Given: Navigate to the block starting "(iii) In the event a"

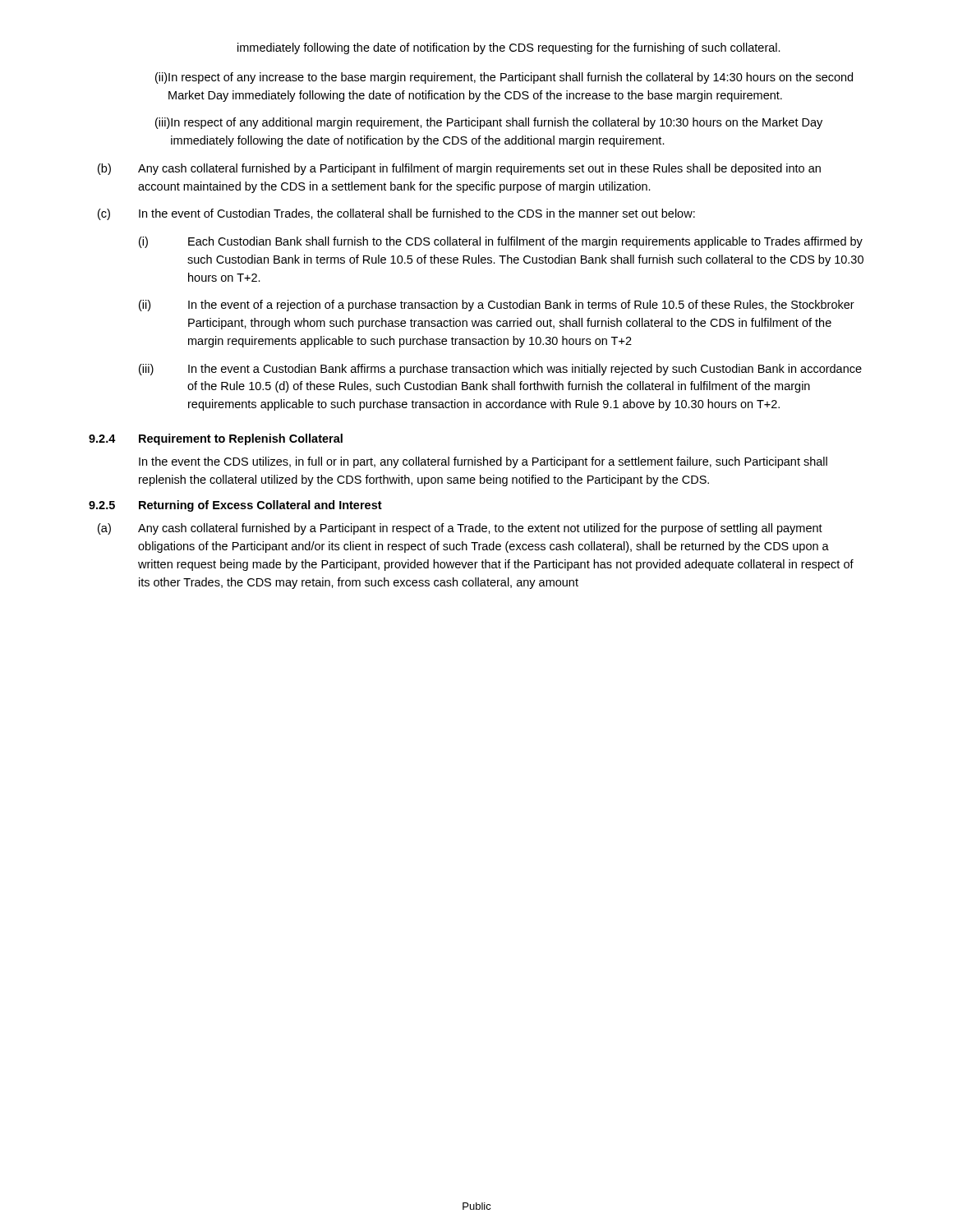Looking at the screenshot, I should tap(497, 387).
